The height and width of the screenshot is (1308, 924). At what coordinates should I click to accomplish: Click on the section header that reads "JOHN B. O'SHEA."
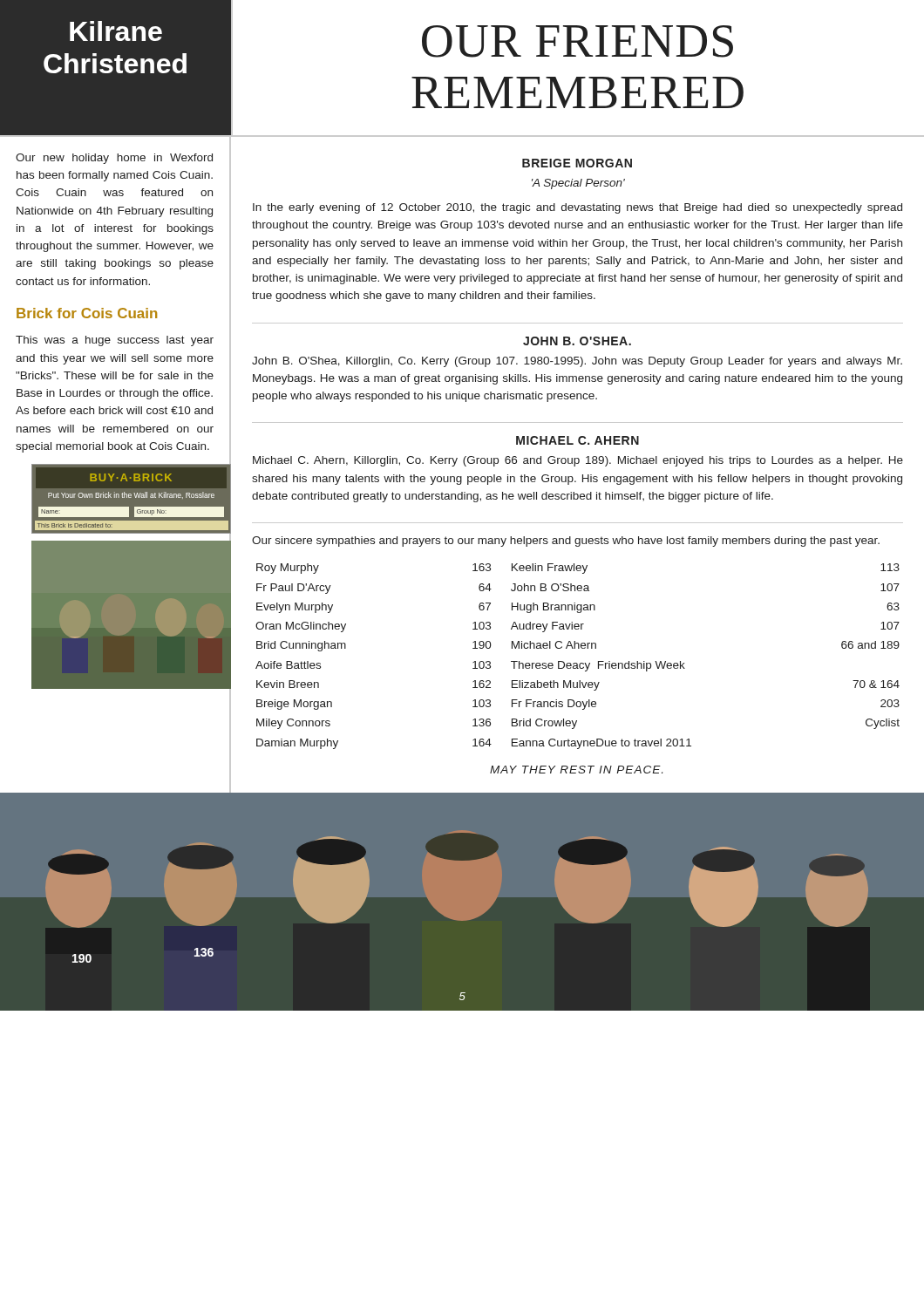click(578, 341)
